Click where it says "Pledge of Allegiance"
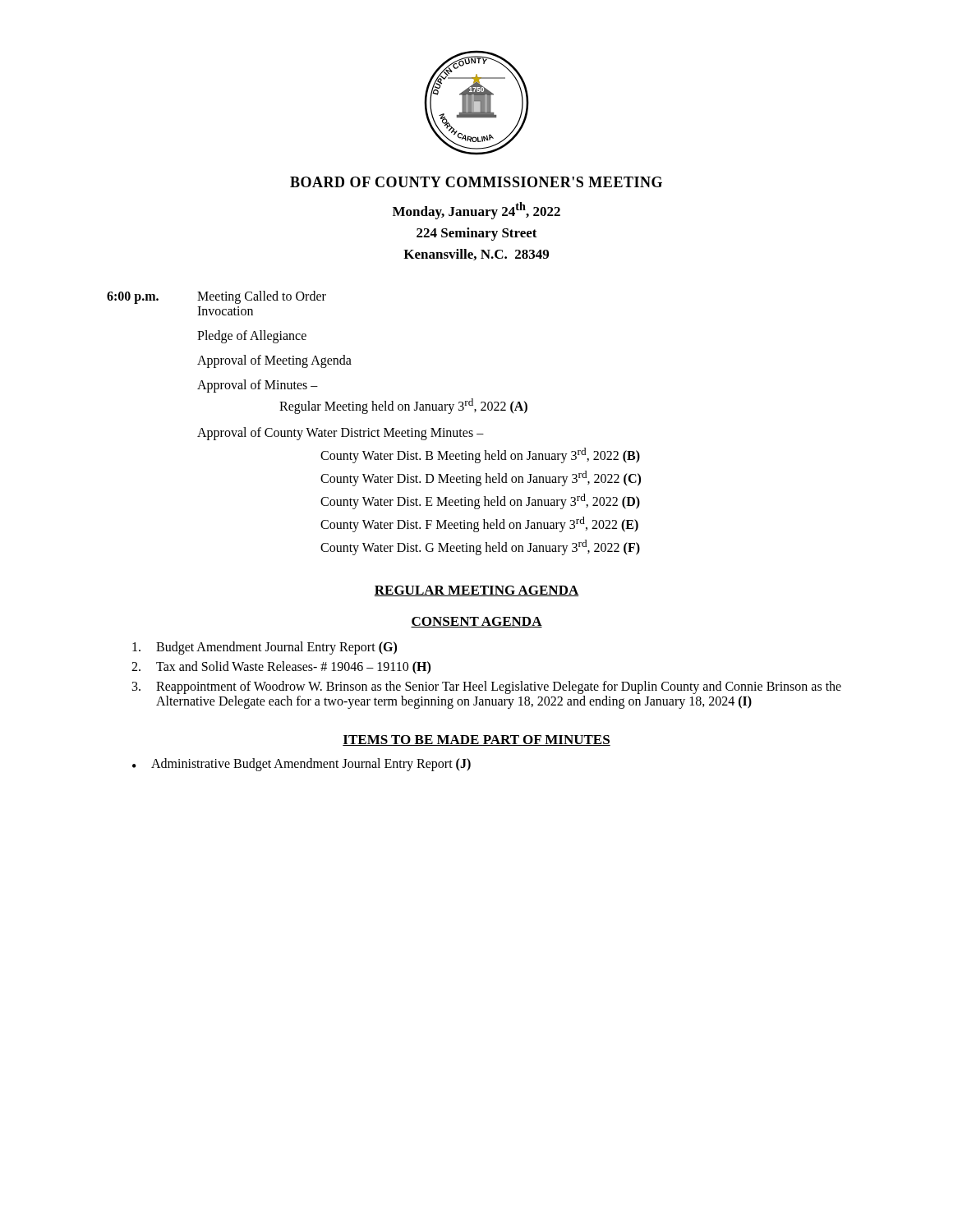This screenshot has height=1232, width=953. [x=252, y=335]
